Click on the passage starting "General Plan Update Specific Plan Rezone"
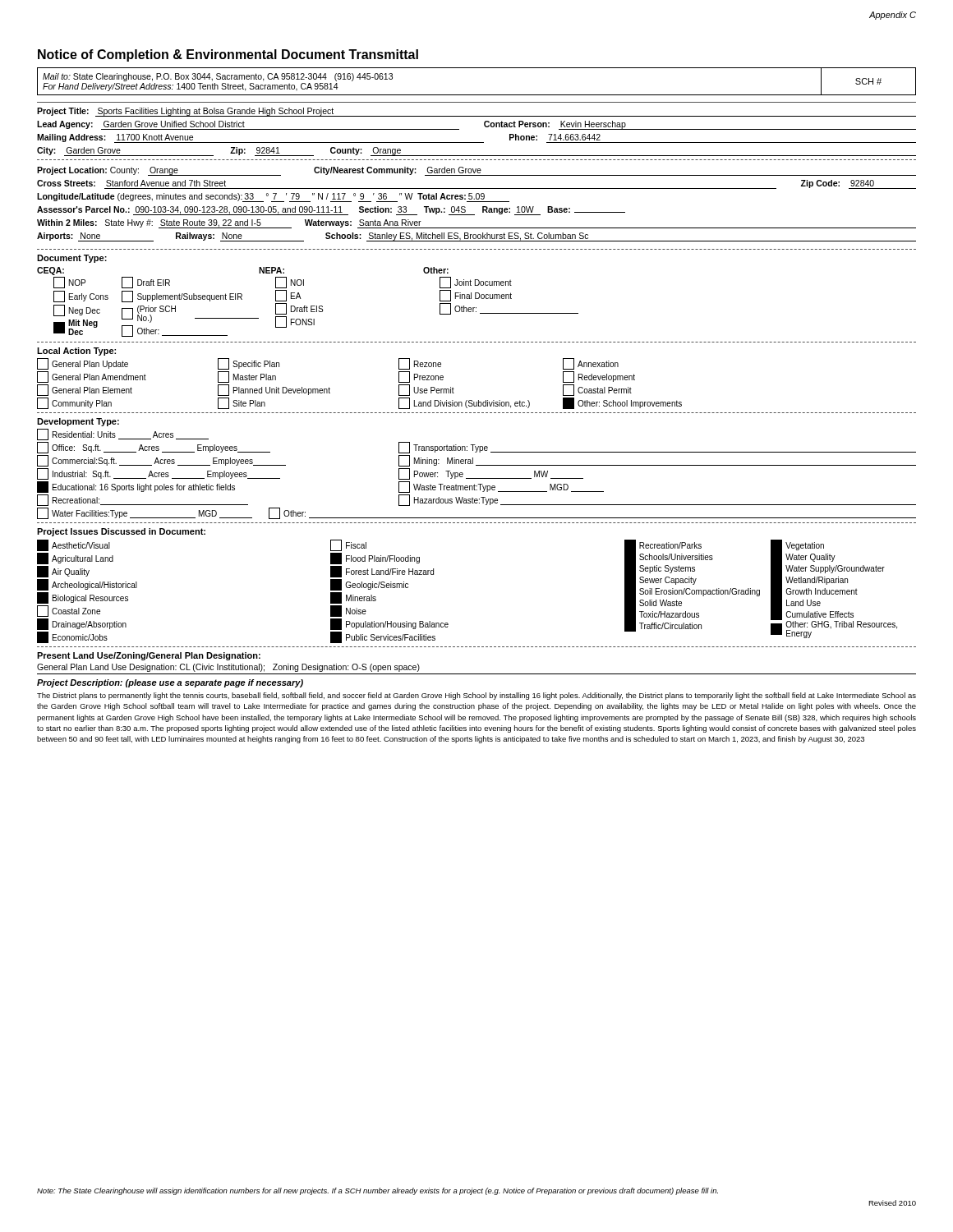 point(76,363)
